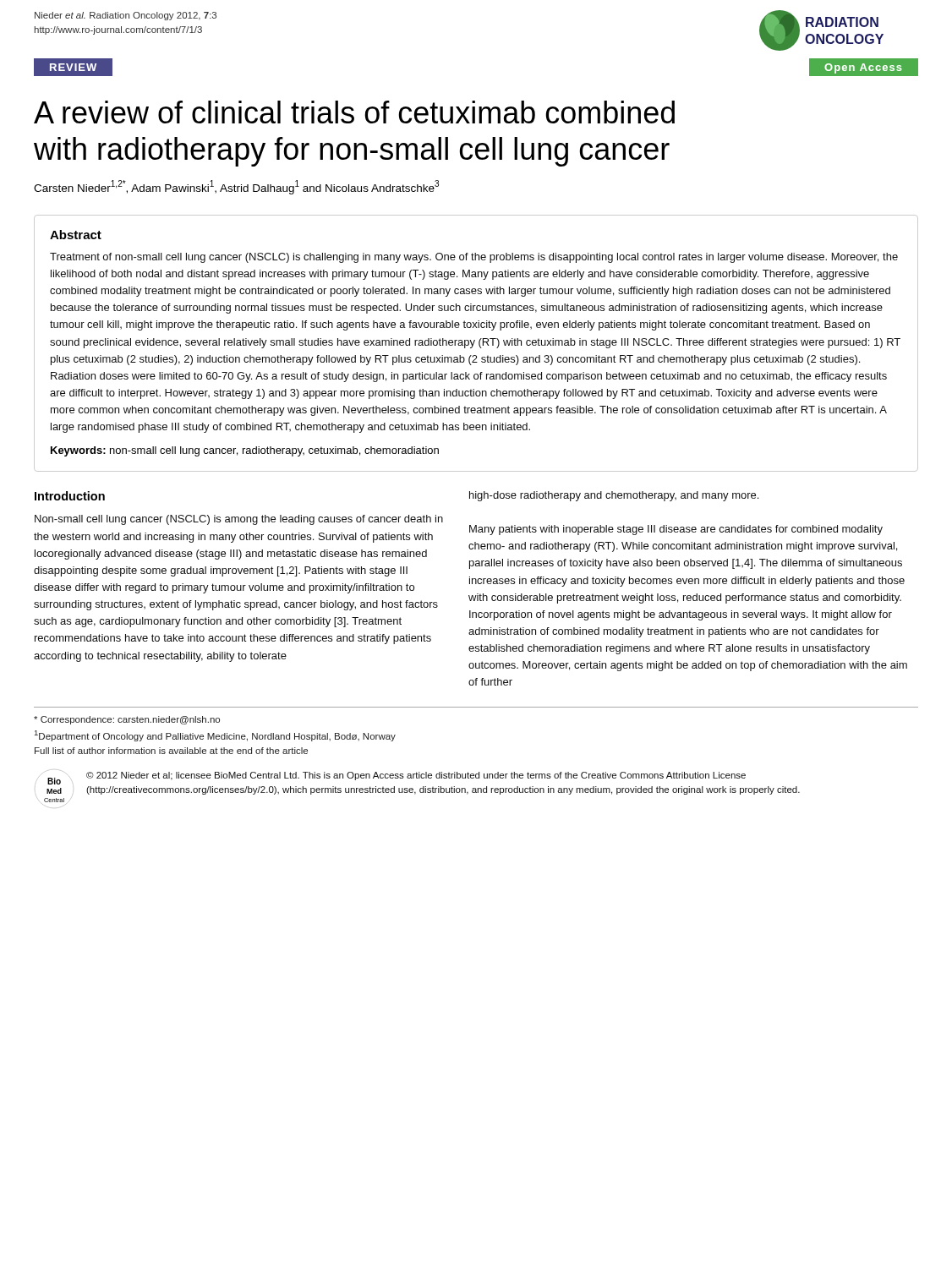Click on the logo
This screenshot has height=1268, width=952.
838,32
